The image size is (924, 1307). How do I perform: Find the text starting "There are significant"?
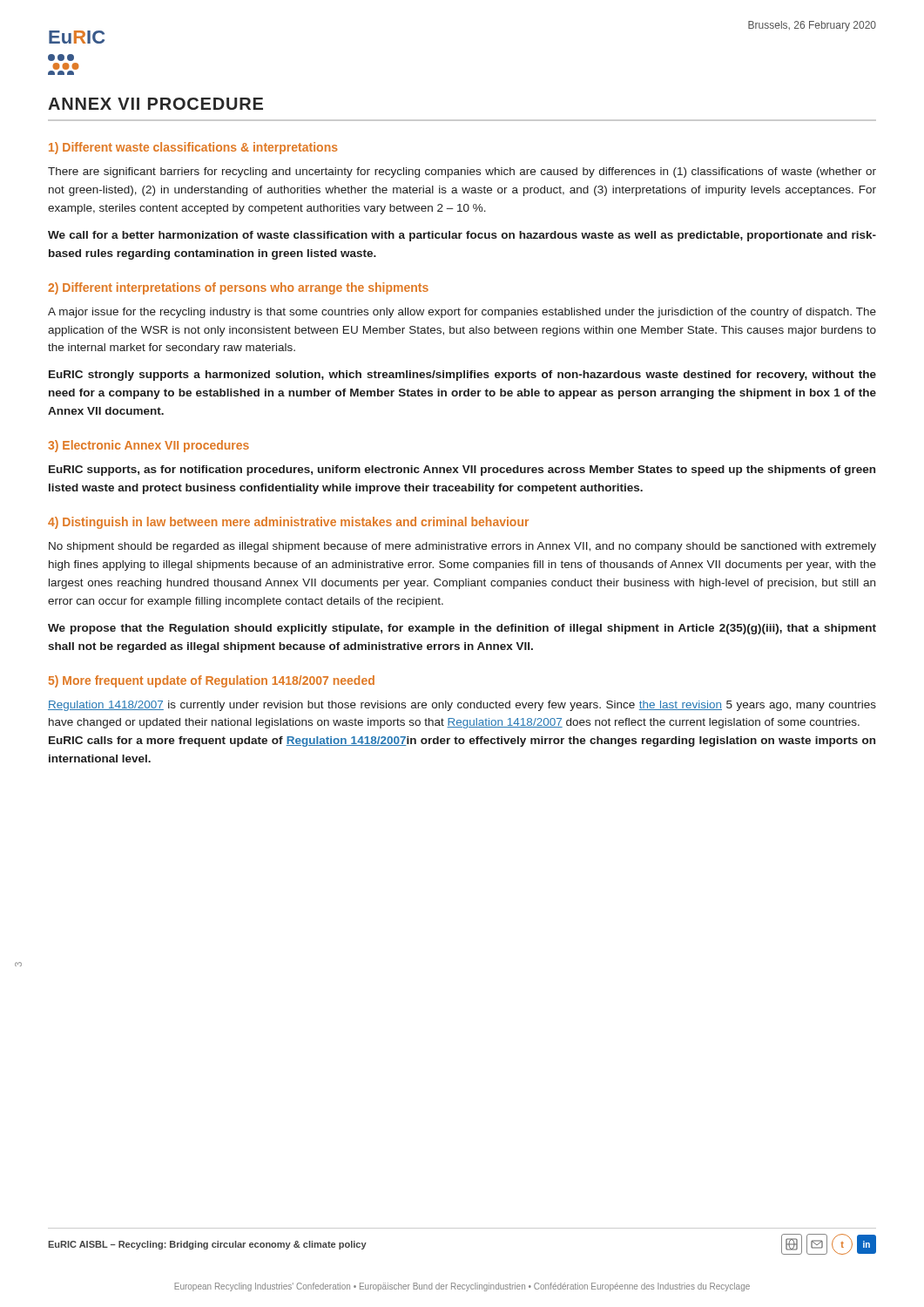462,189
